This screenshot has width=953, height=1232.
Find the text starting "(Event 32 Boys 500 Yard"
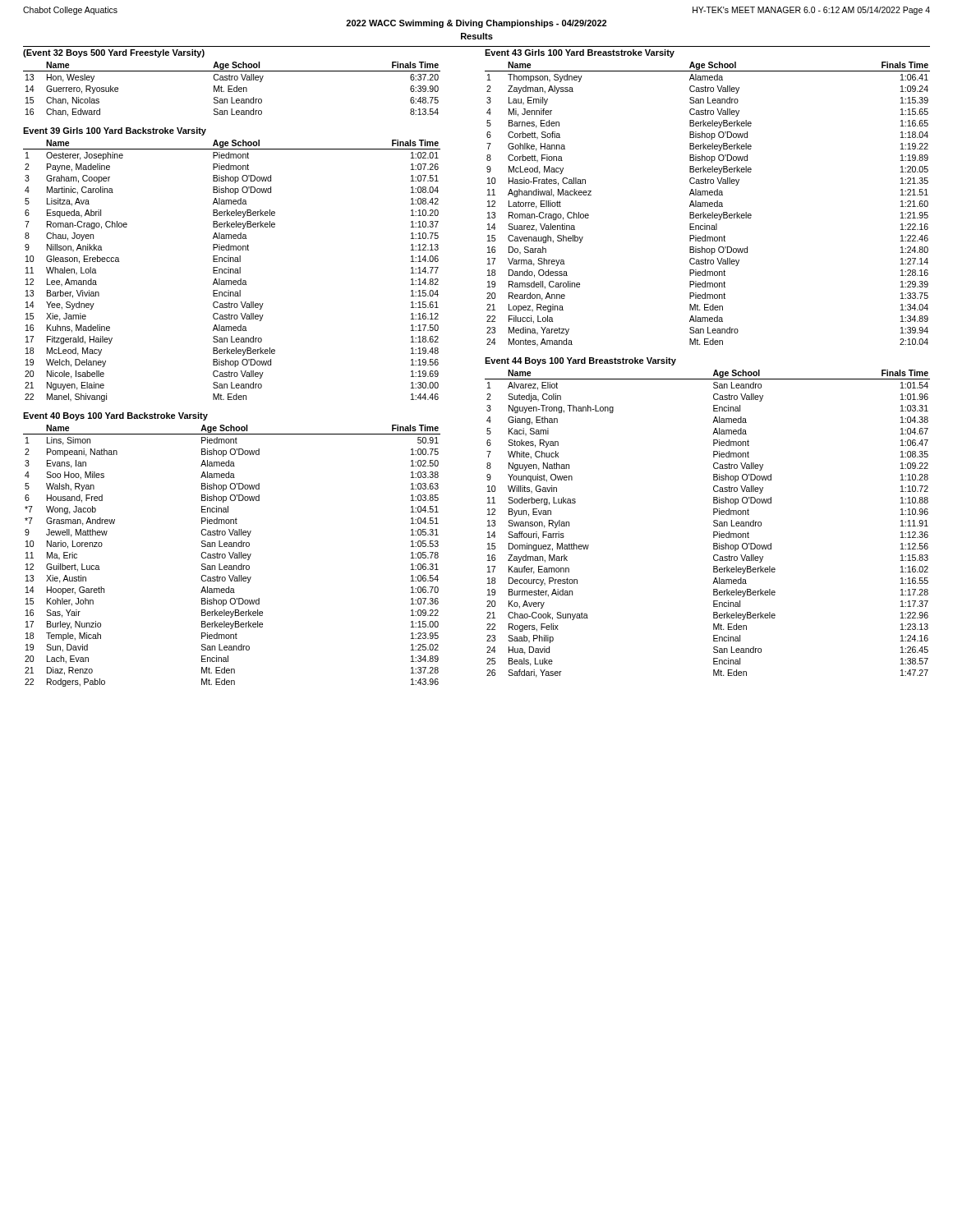[114, 53]
